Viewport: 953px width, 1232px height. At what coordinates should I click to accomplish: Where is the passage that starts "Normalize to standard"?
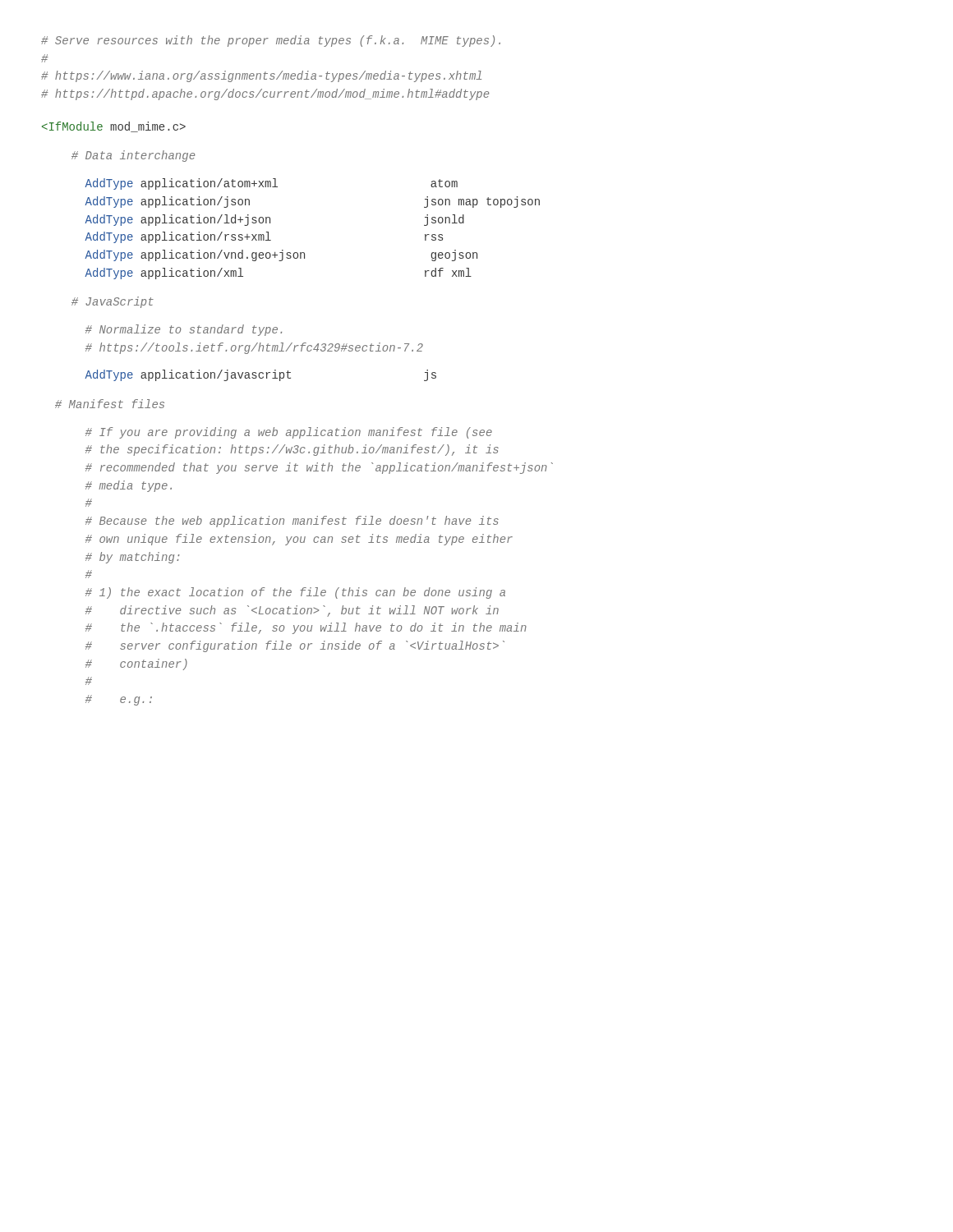(x=240, y=339)
